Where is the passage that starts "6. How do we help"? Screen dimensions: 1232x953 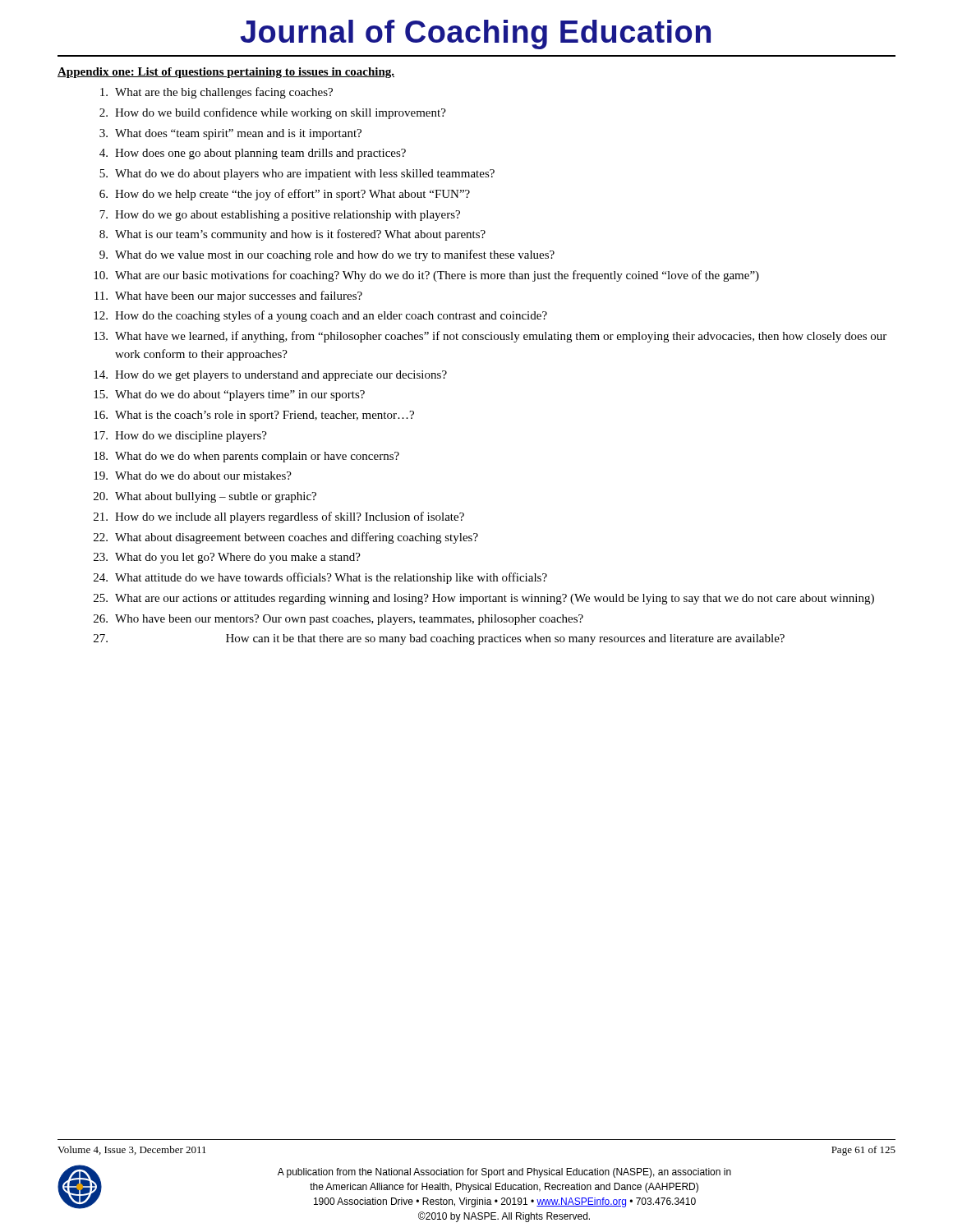tap(285, 195)
